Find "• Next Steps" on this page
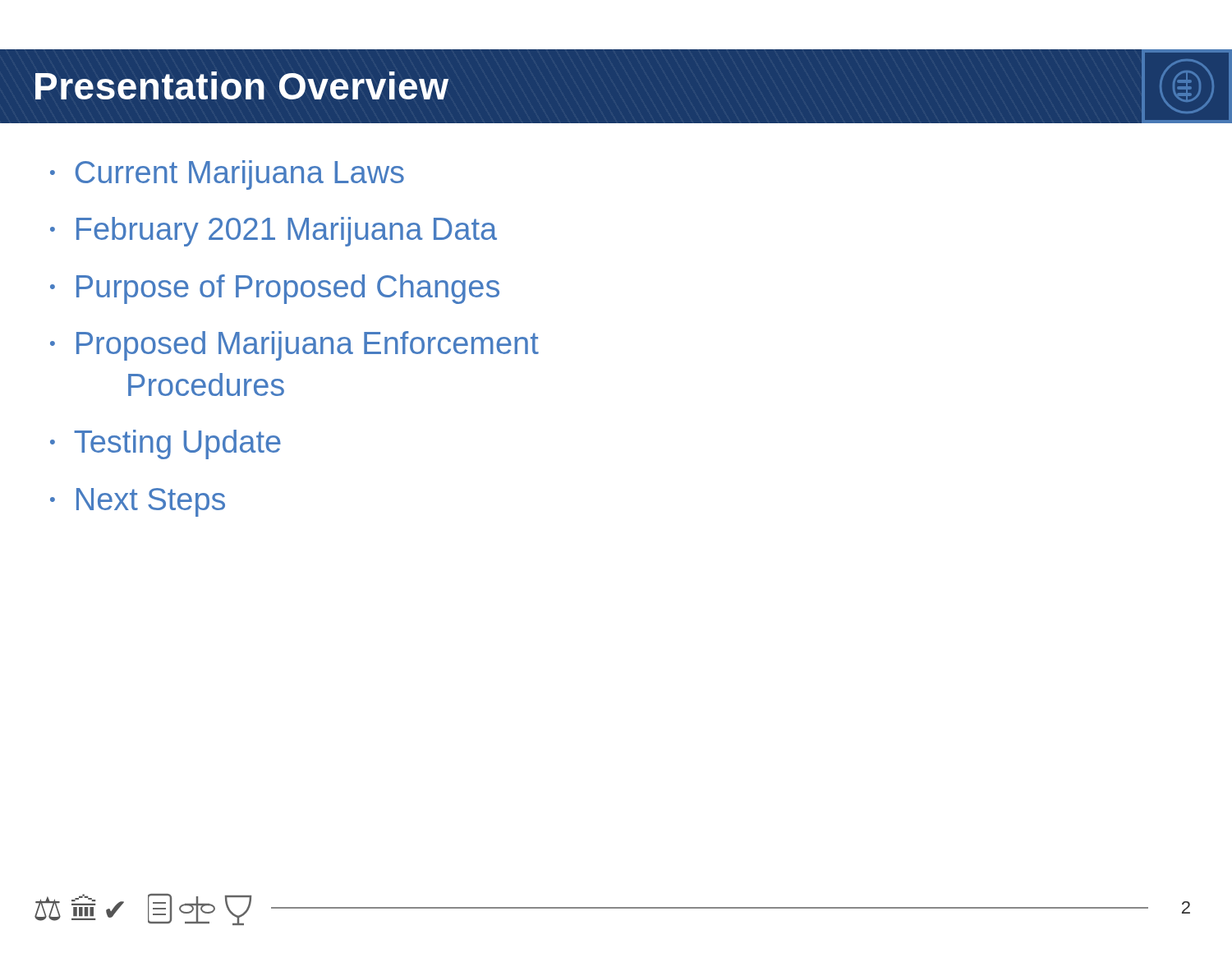Screen dimensions: 953x1232 pyautogui.click(x=138, y=500)
